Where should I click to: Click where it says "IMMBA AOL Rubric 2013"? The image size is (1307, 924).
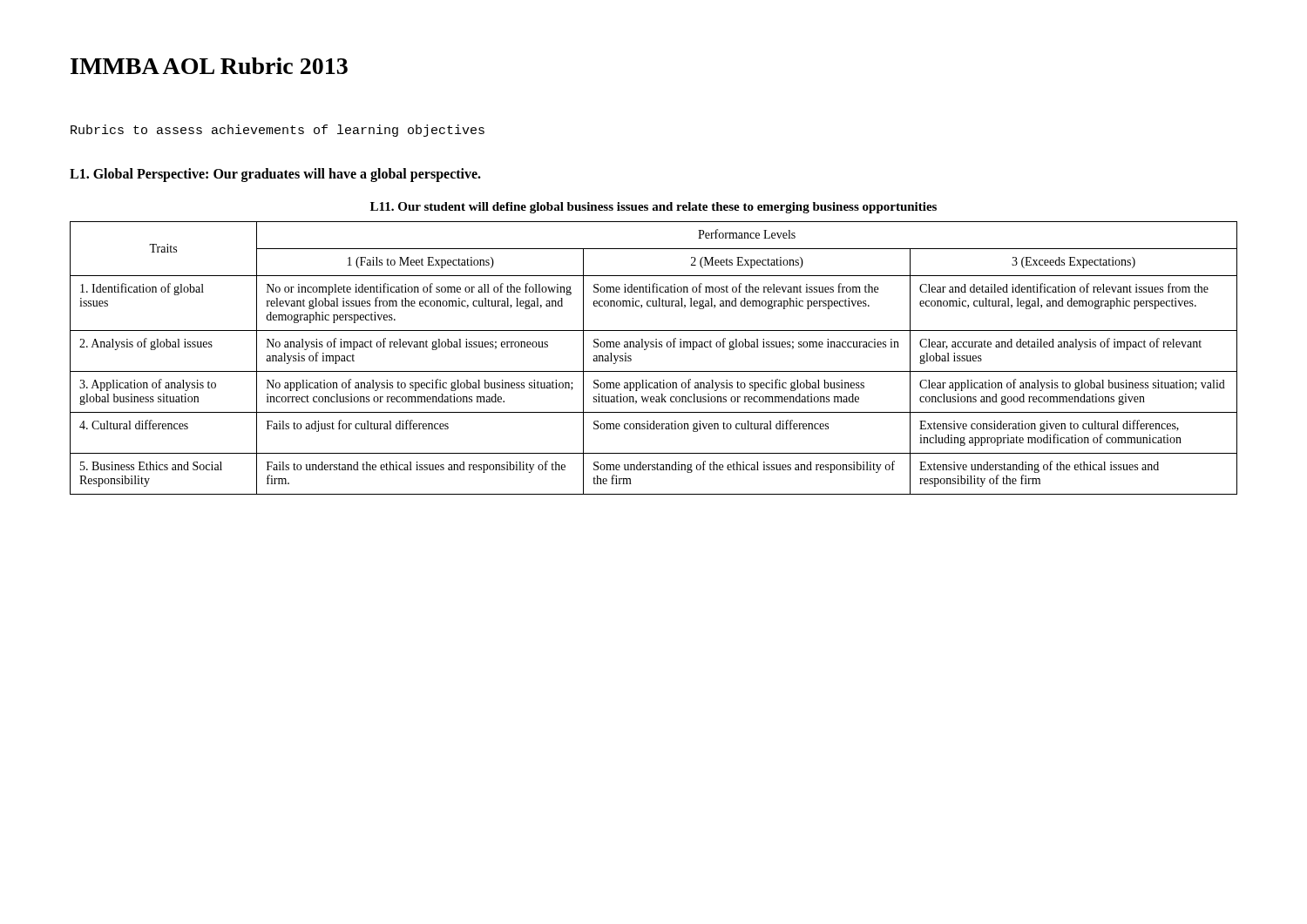[x=209, y=66]
